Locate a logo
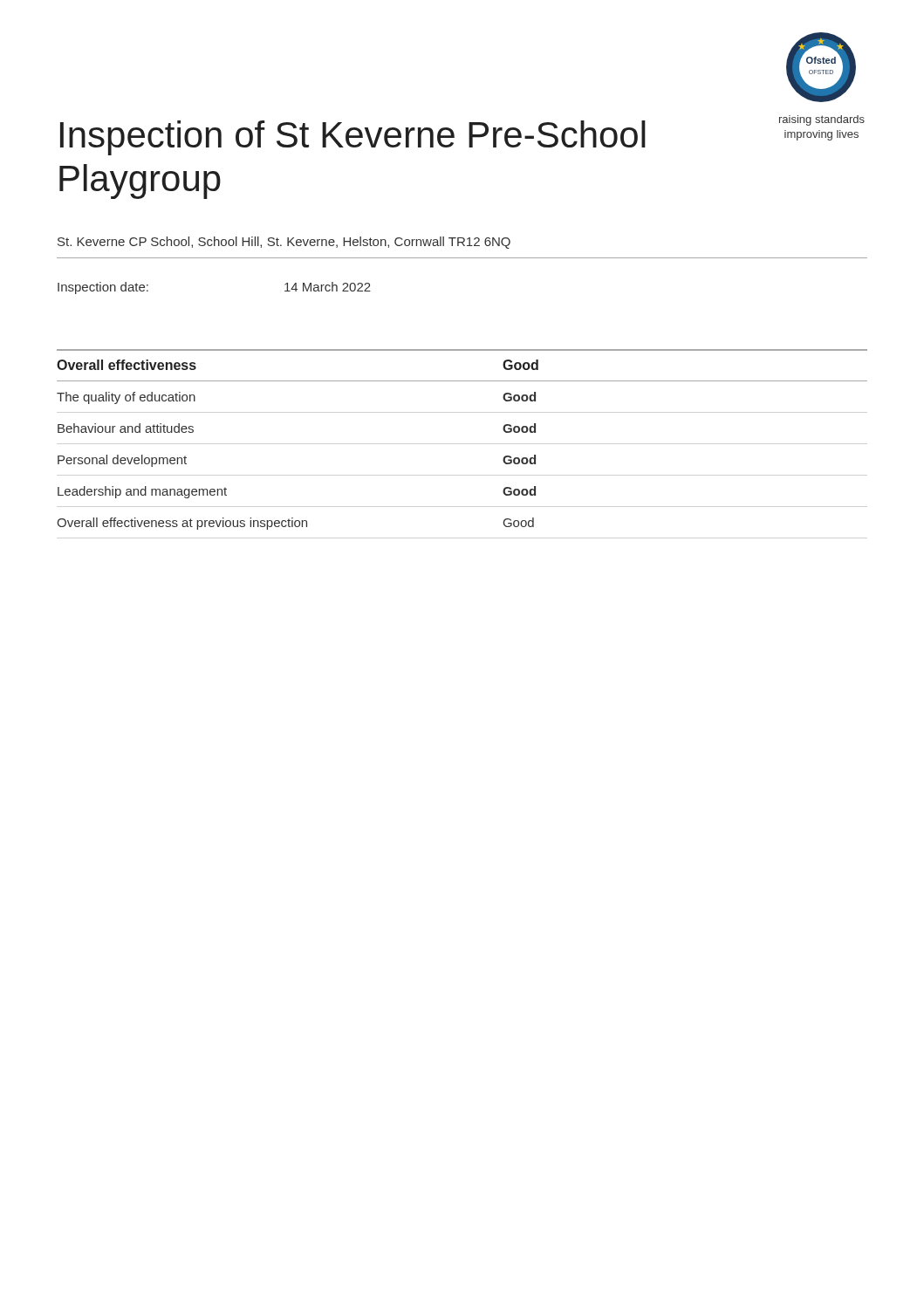Viewport: 924px width, 1309px height. [821, 88]
